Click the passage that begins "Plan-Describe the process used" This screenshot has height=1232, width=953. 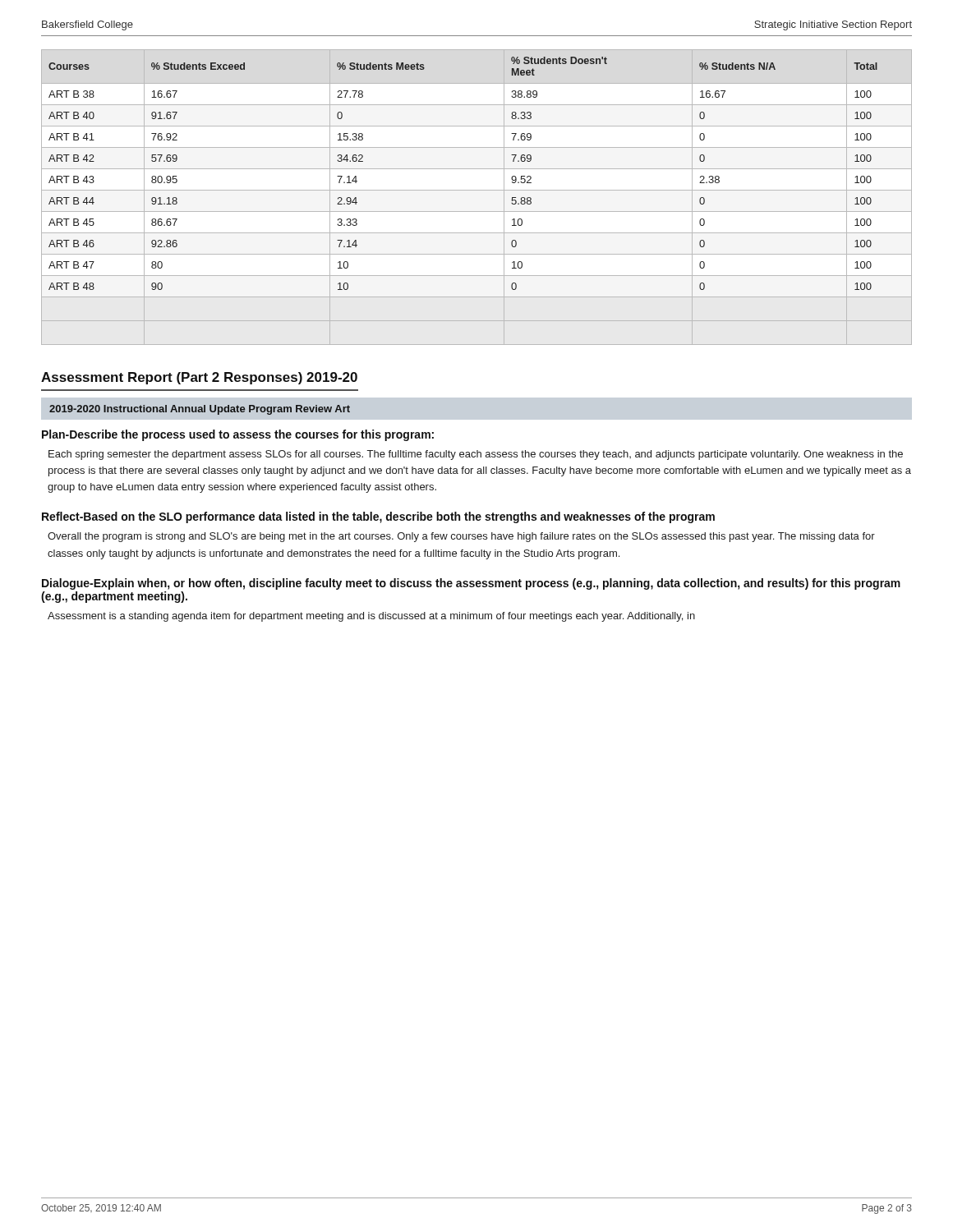point(238,434)
